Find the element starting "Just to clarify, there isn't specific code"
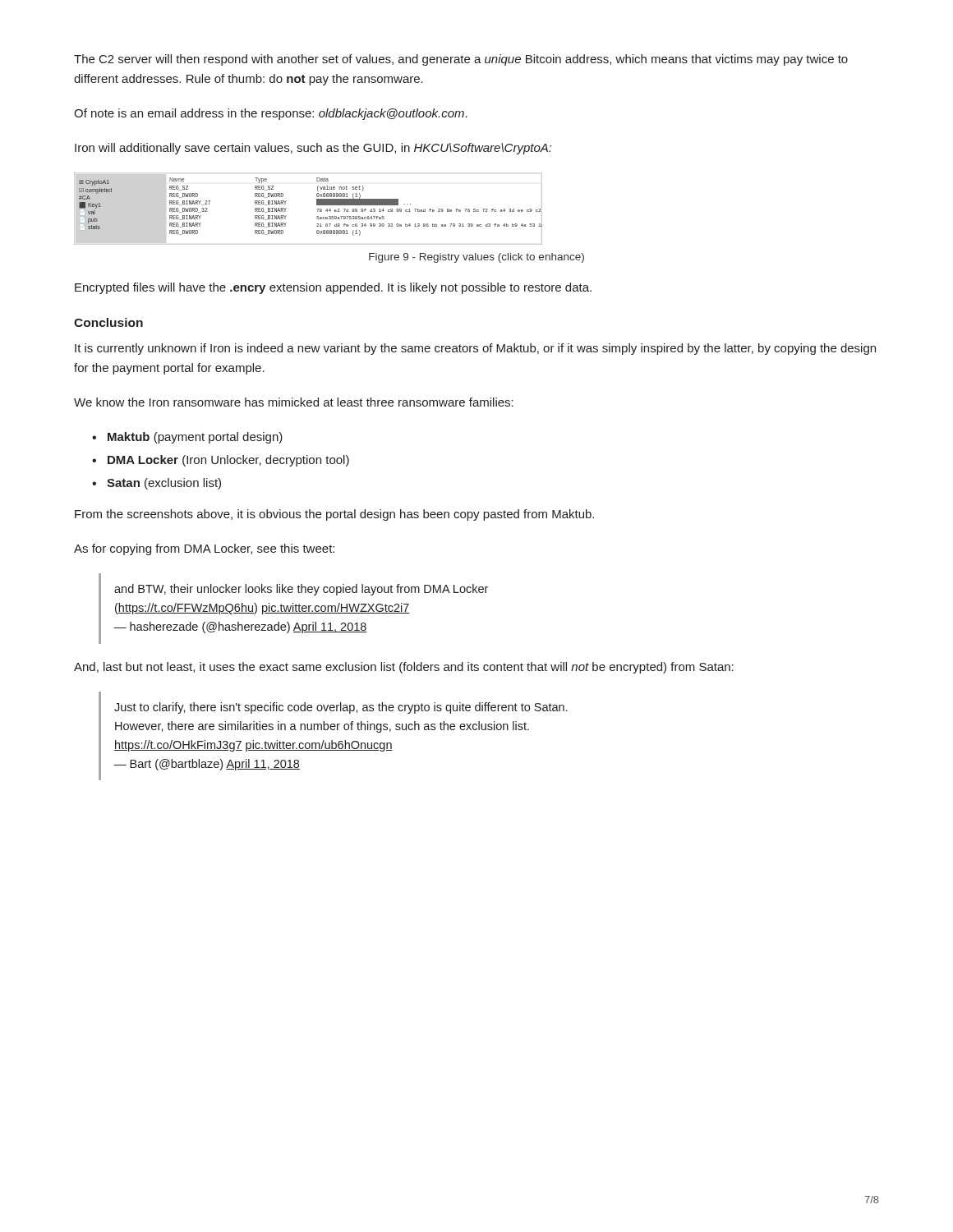The height and width of the screenshot is (1232, 953). pos(341,735)
